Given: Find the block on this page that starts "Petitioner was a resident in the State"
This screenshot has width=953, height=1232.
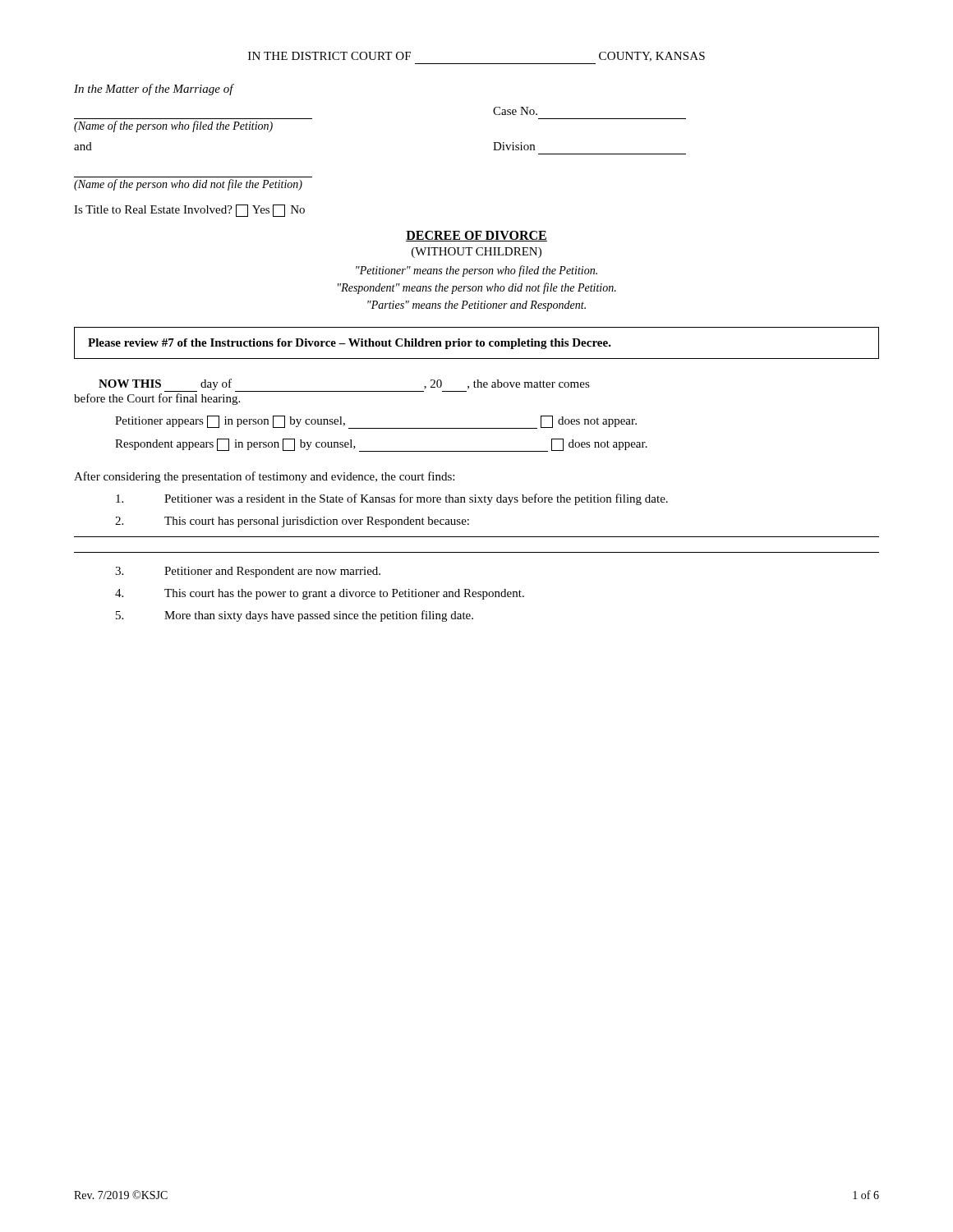Looking at the screenshot, I should tap(476, 499).
